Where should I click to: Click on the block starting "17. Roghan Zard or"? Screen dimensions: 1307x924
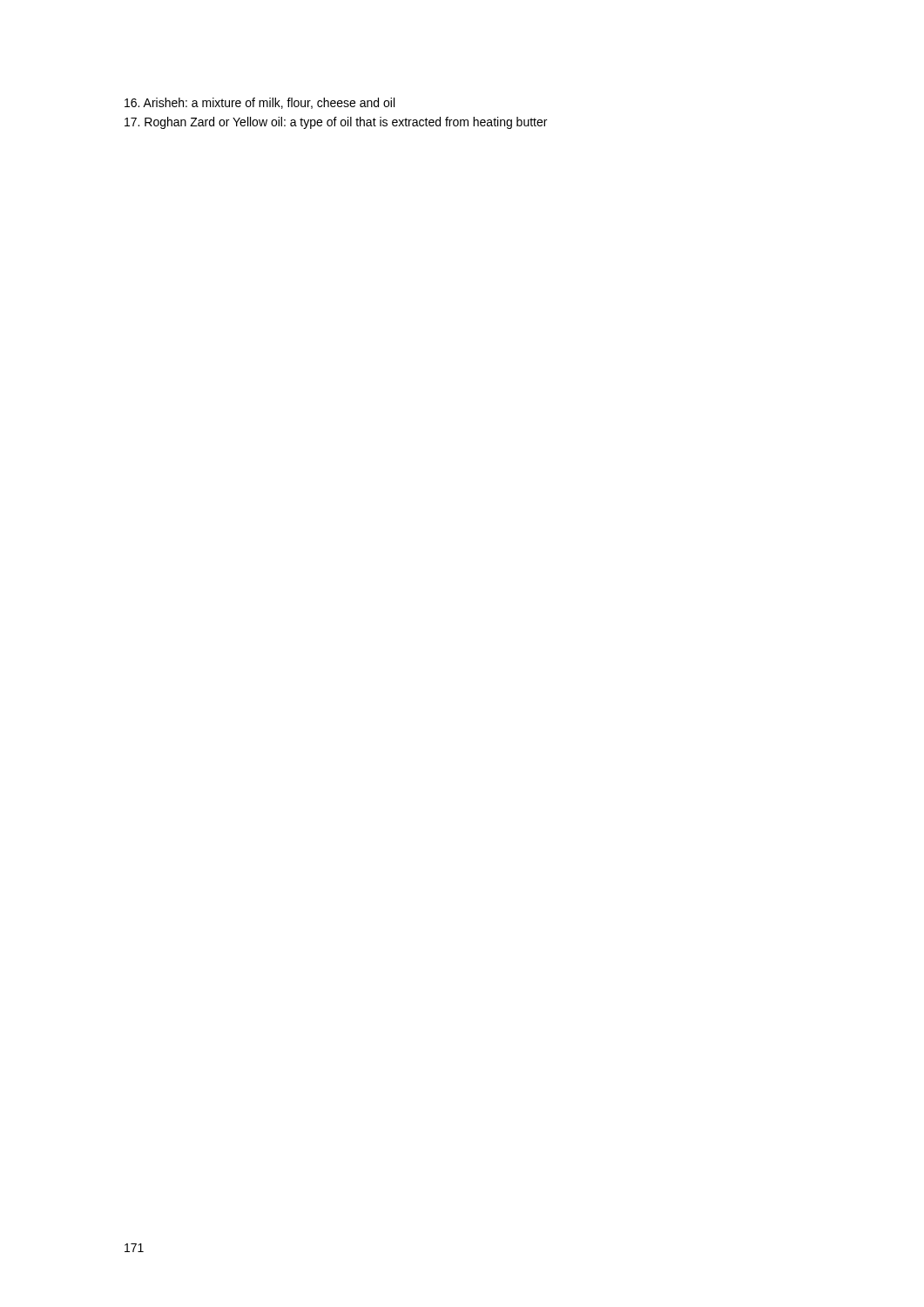tap(335, 122)
